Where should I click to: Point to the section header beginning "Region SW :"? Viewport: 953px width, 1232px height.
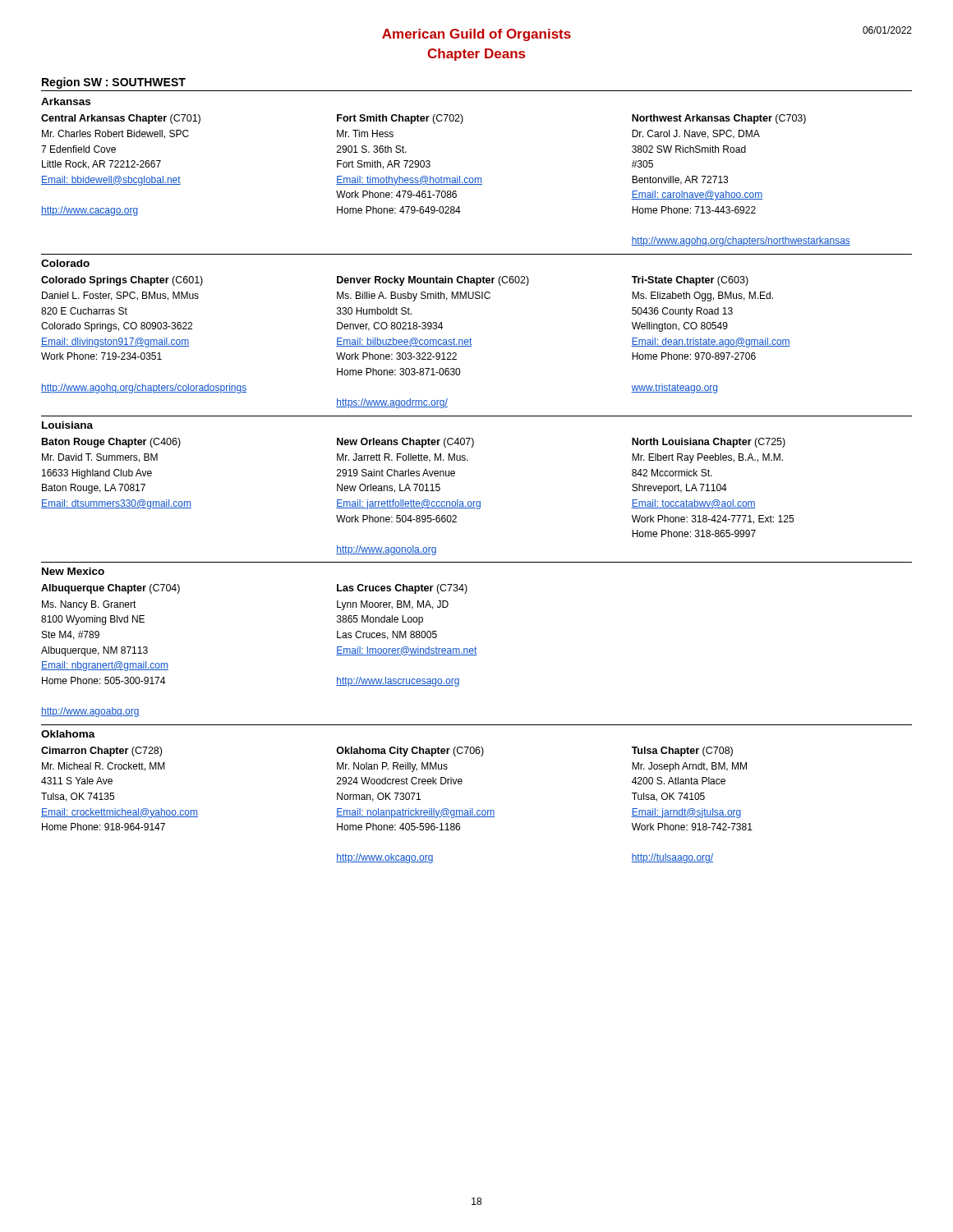(x=113, y=82)
